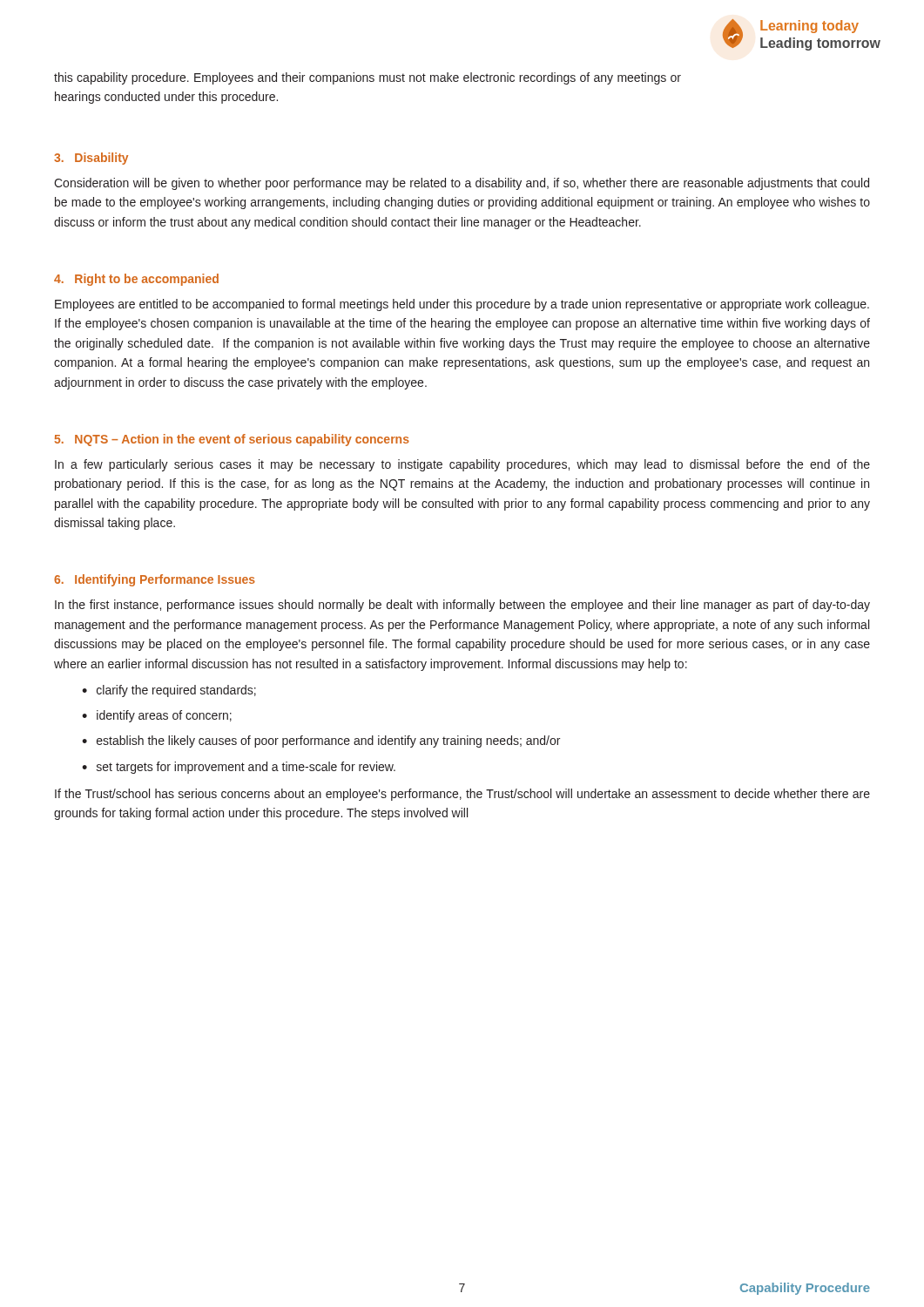The image size is (924, 1307).
Task: Locate the text block with the text "In a few particularly serious cases"
Action: (x=462, y=494)
